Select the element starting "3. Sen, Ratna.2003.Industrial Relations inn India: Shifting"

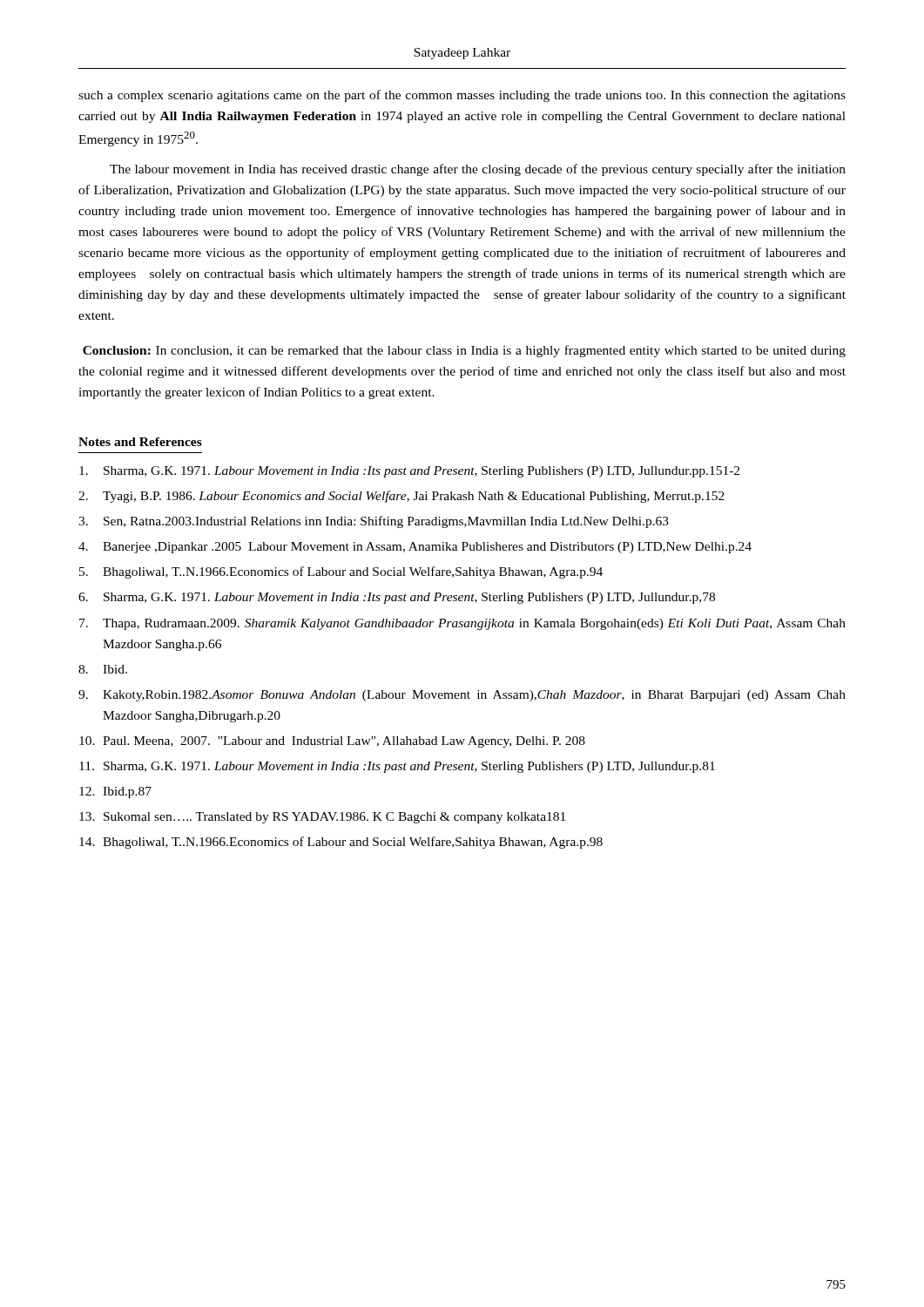[x=462, y=521]
